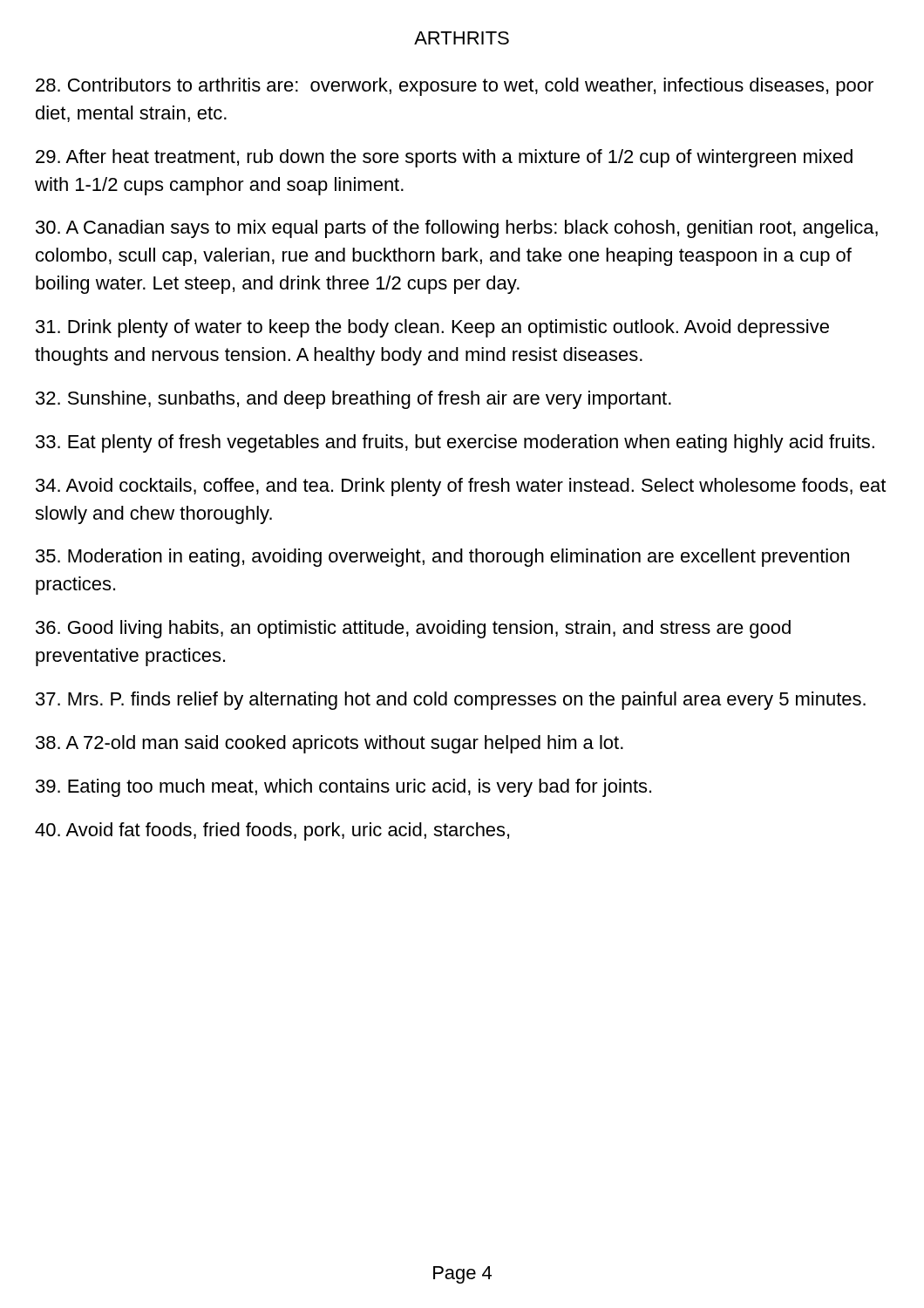This screenshot has height=1308, width=924.
Task: Locate the passage starting "33. Eat plenty"
Action: click(x=455, y=442)
